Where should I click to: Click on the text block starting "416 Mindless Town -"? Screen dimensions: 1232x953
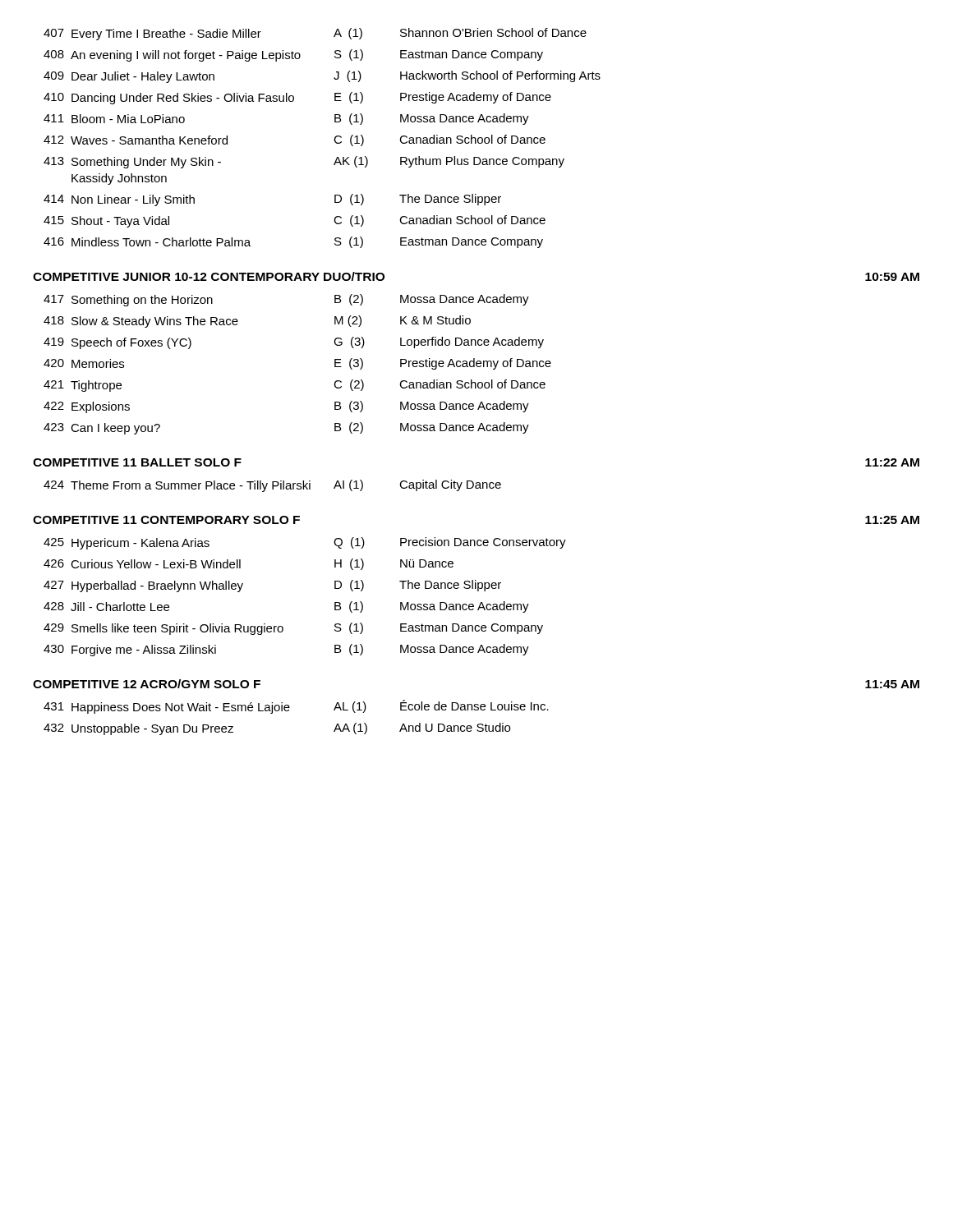pos(476,242)
